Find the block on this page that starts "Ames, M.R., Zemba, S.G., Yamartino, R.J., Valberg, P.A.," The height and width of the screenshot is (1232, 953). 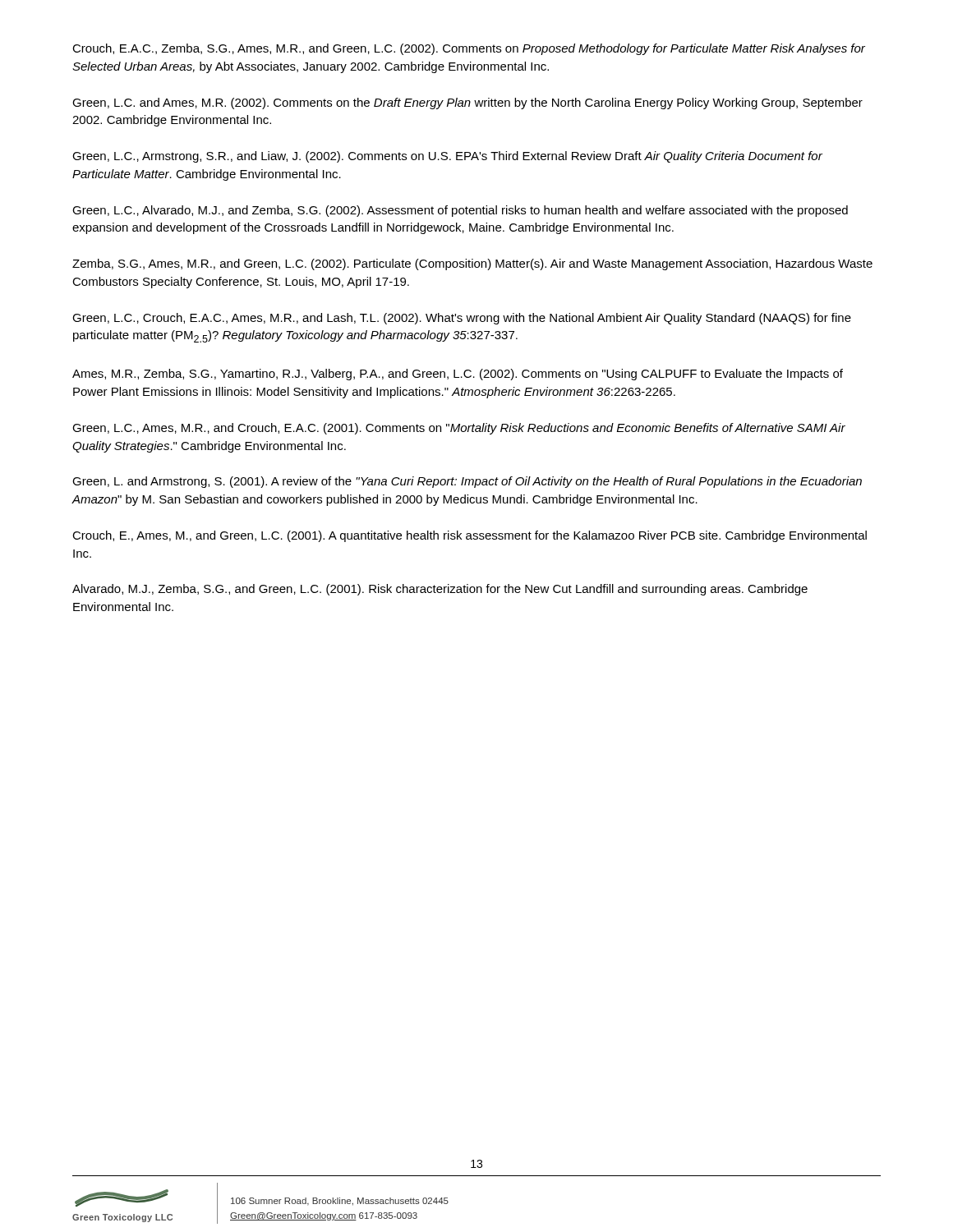click(458, 383)
